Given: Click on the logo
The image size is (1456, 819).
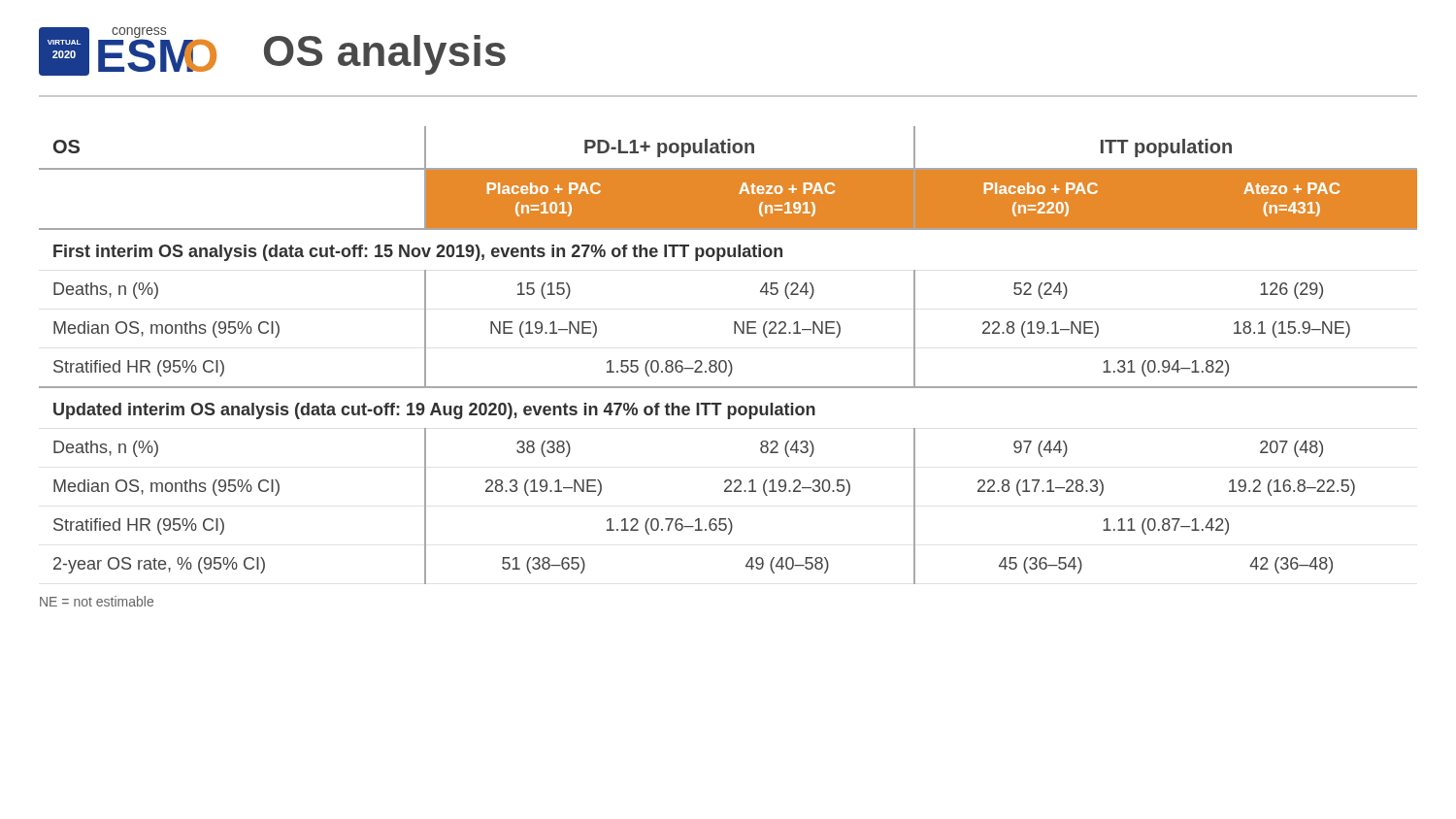Looking at the screenshot, I should pos(136,51).
